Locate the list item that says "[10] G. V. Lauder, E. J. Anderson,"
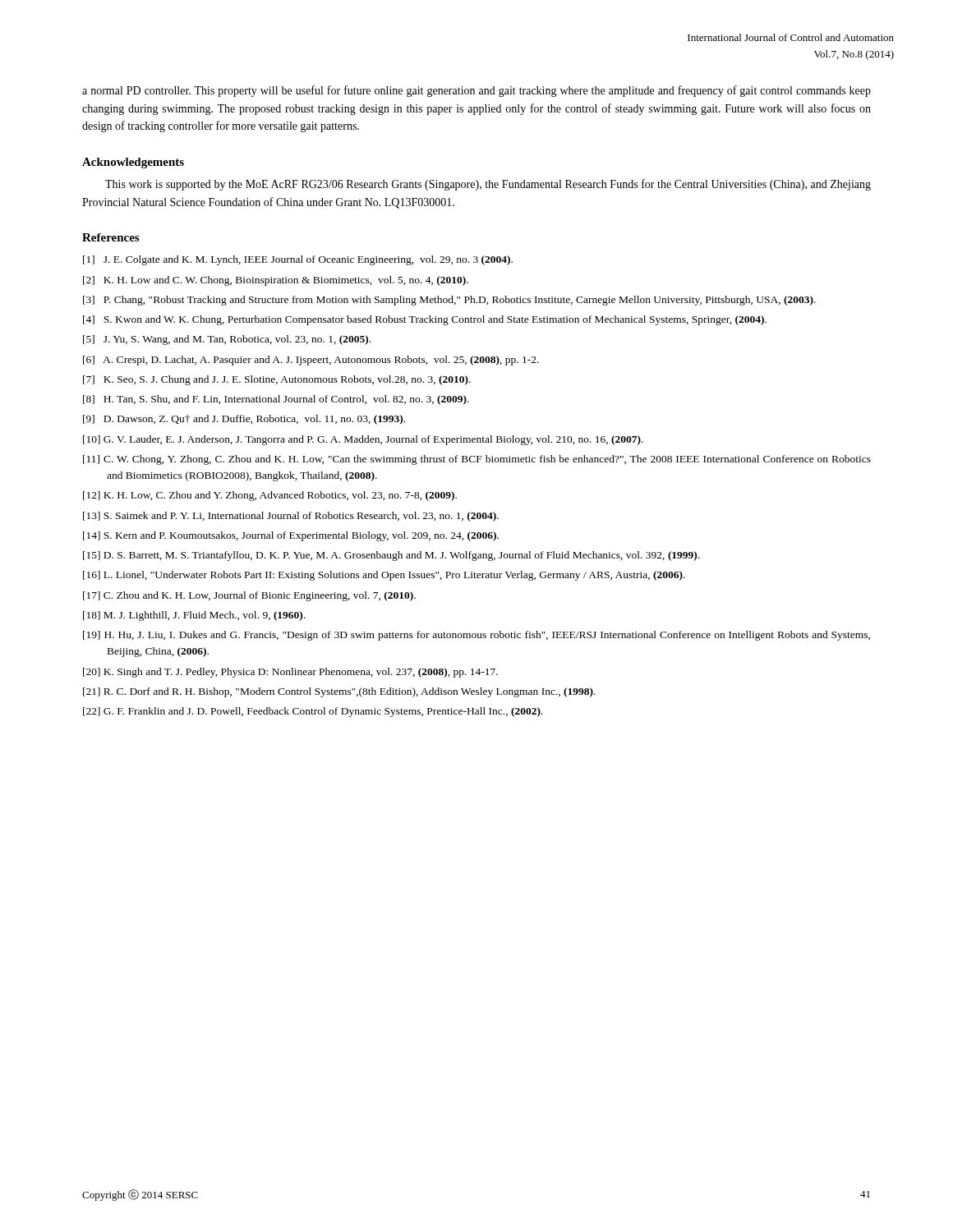This screenshot has width=953, height=1232. (x=363, y=439)
